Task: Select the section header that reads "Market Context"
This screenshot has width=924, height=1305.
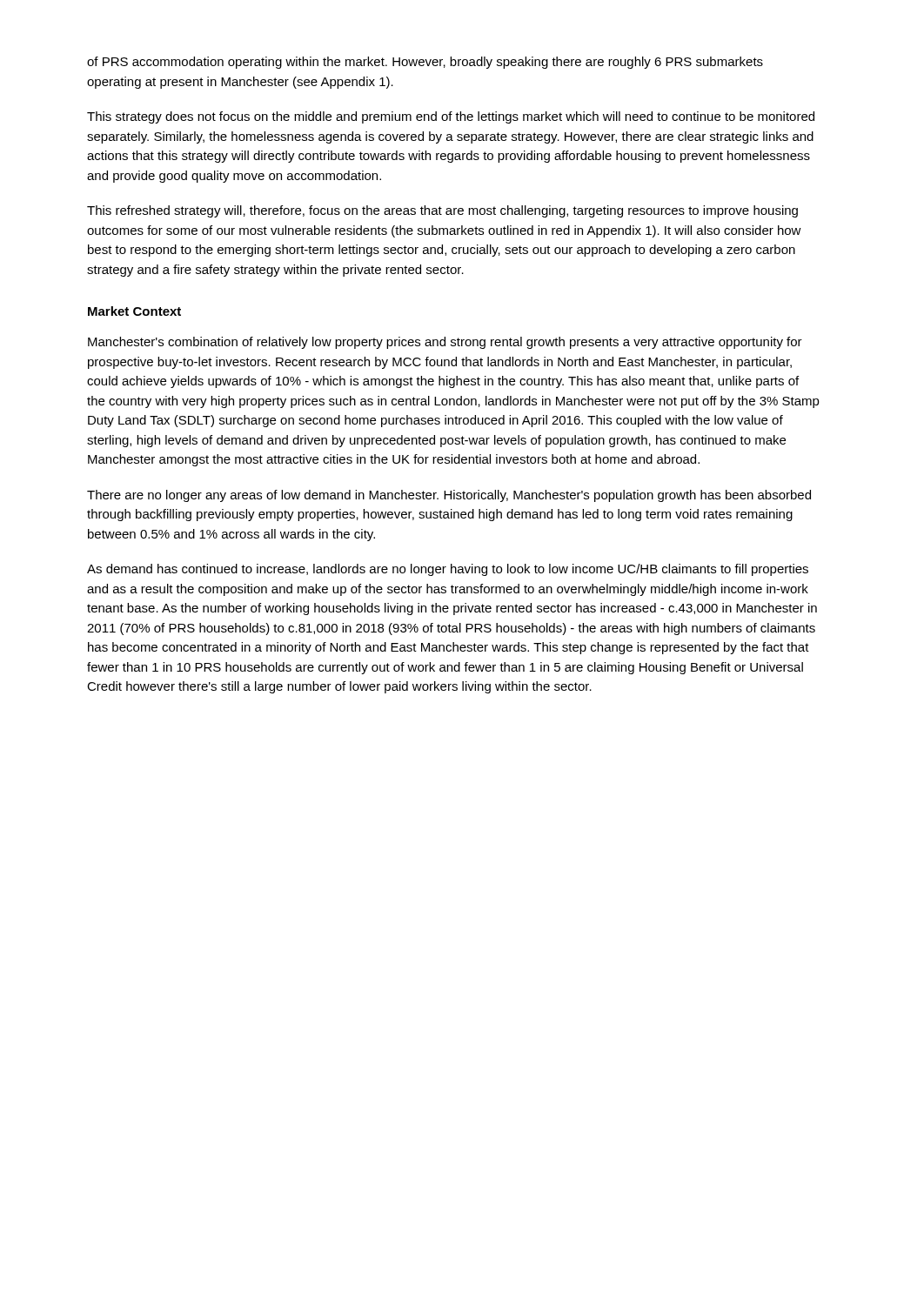Action: pos(134,311)
